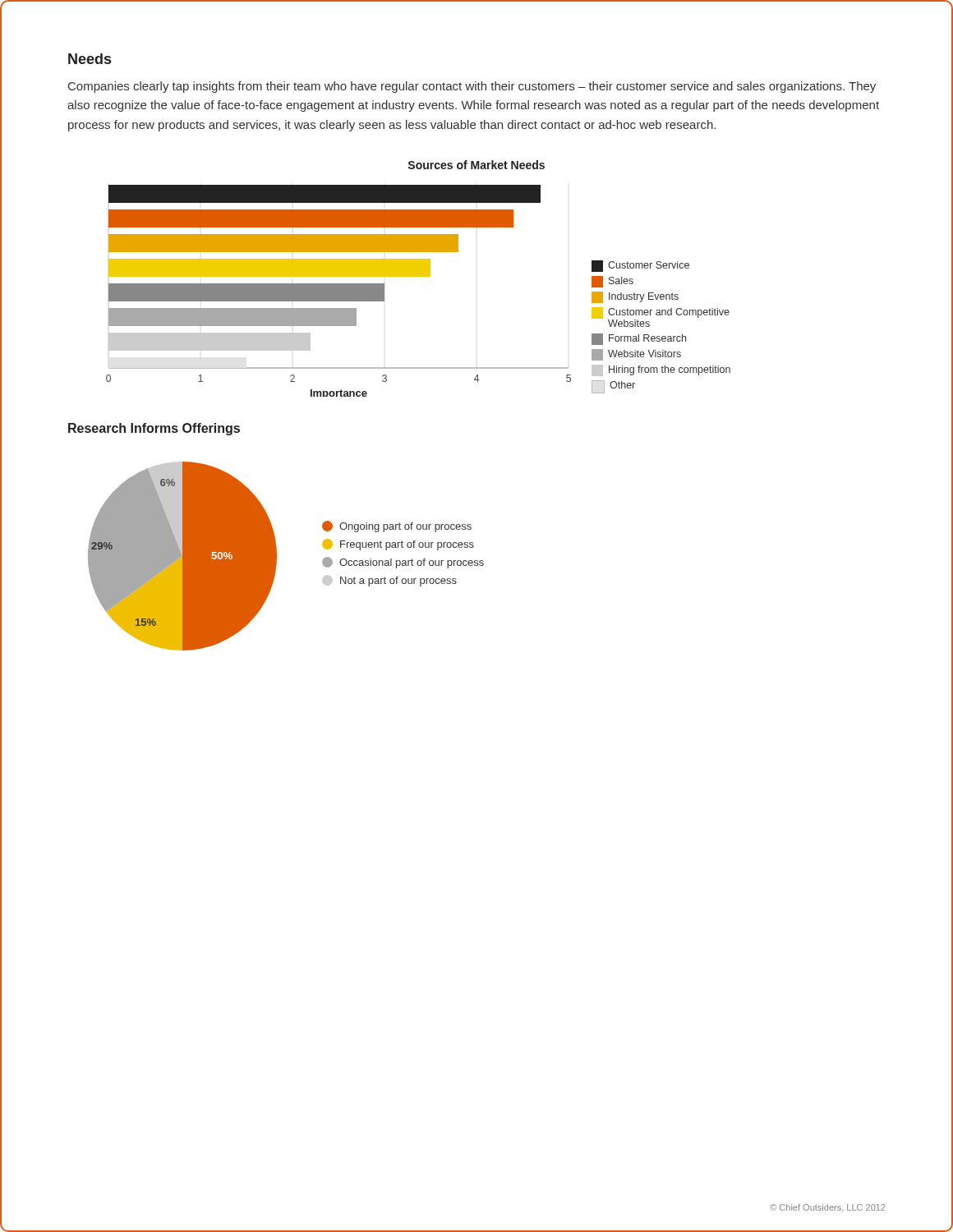Screen dimensions: 1232x953
Task: Find the section header that says "Research Informs Offerings"
Action: pyautogui.click(x=154, y=428)
